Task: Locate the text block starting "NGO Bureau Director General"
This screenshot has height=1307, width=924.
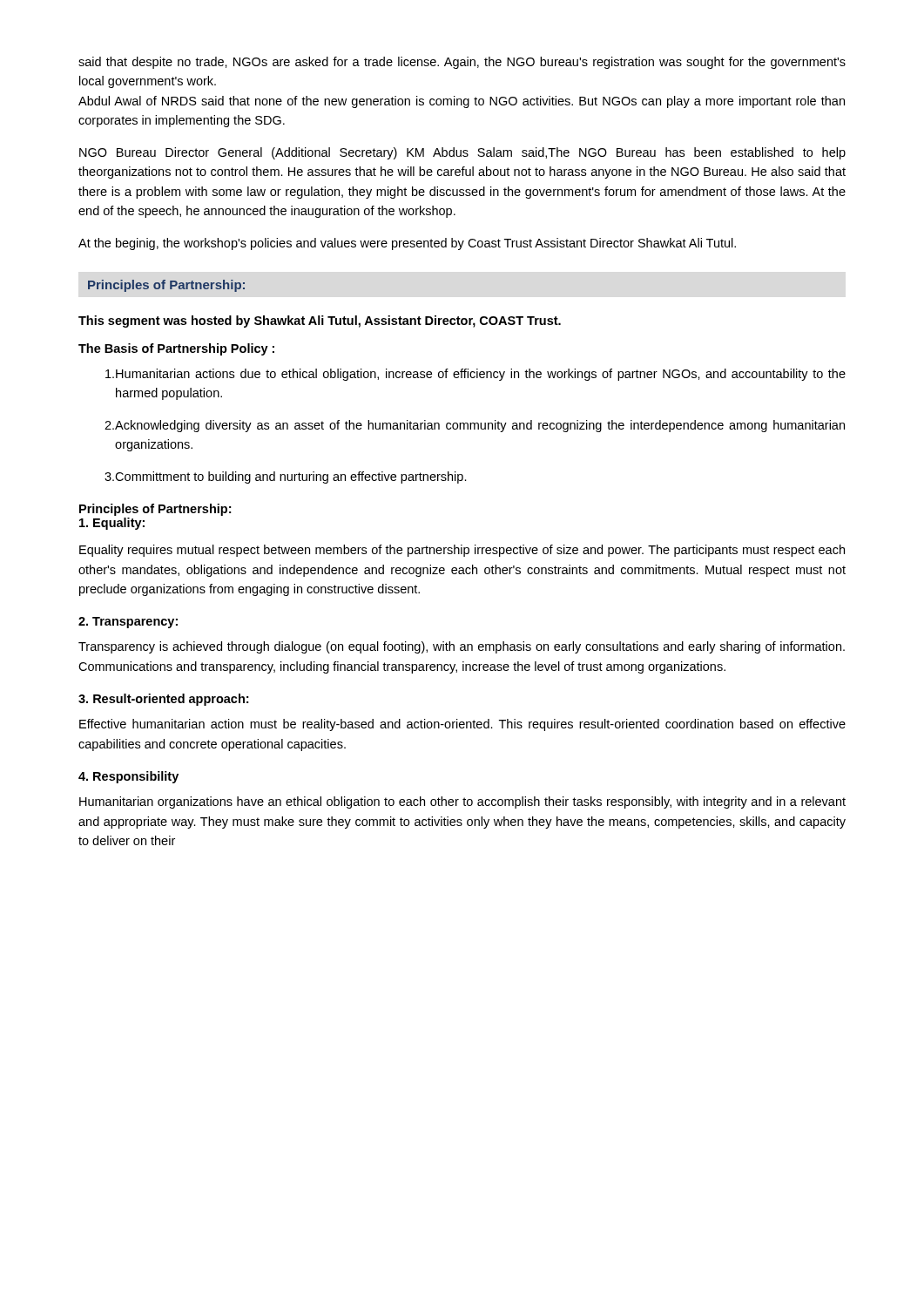Action: coord(462,182)
